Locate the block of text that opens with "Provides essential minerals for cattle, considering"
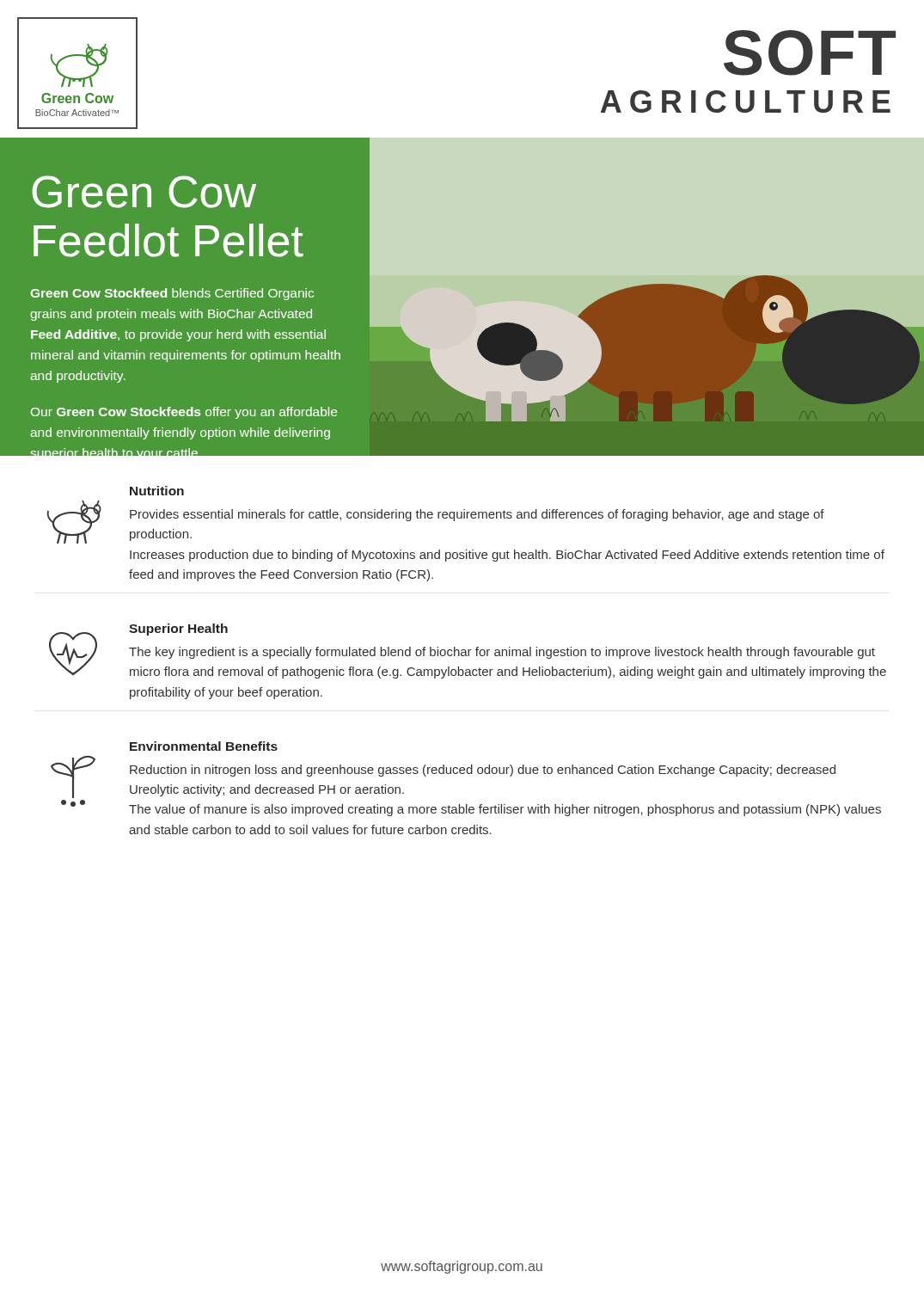Image resolution: width=924 pixels, height=1290 pixels. (x=509, y=544)
